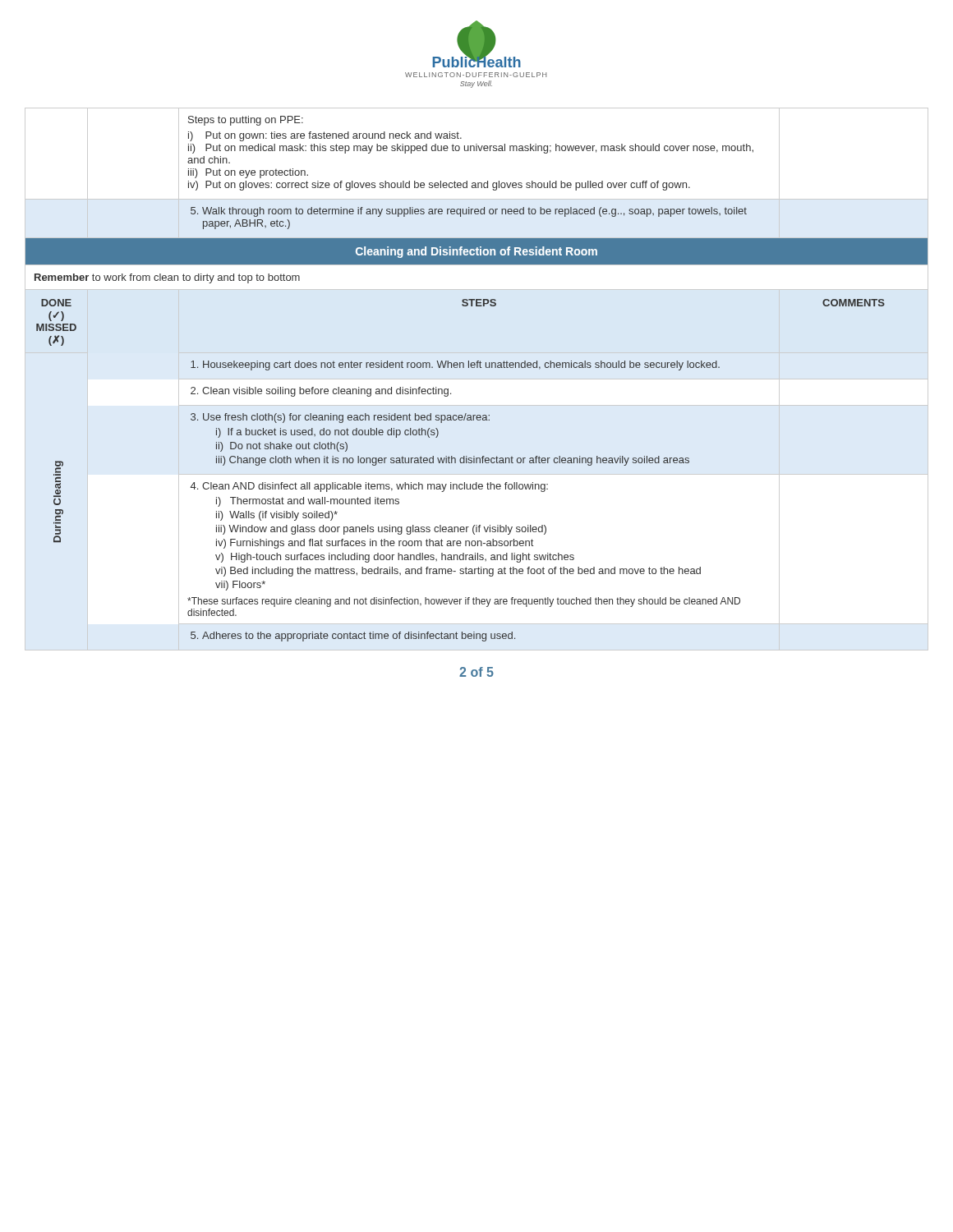The width and height of the screenshot is (953, 1232).
Task: Select the table that reads "Walk through room to determine"
Action: 476,379
